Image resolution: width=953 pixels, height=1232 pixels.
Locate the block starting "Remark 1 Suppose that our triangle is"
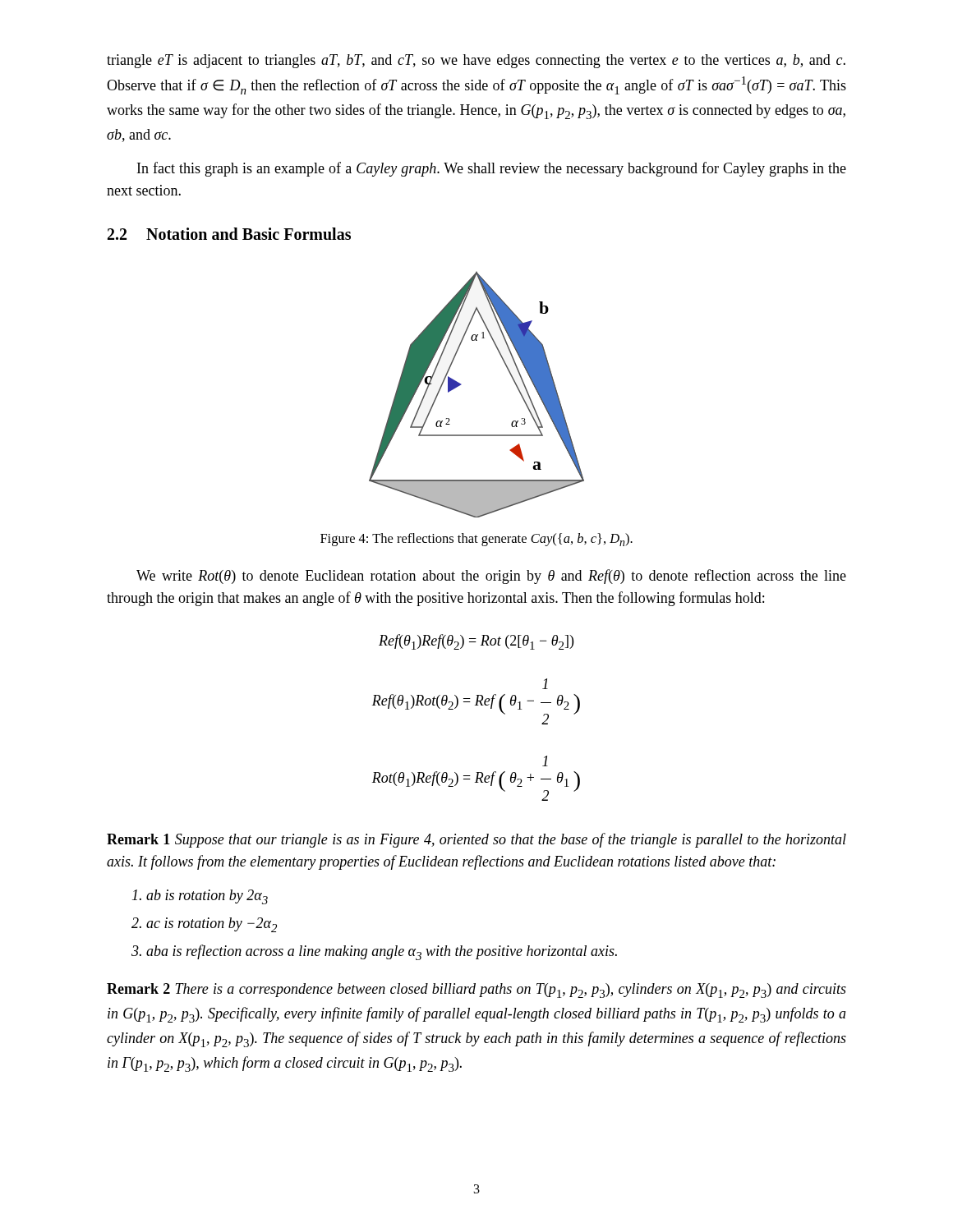click(476, 850)
